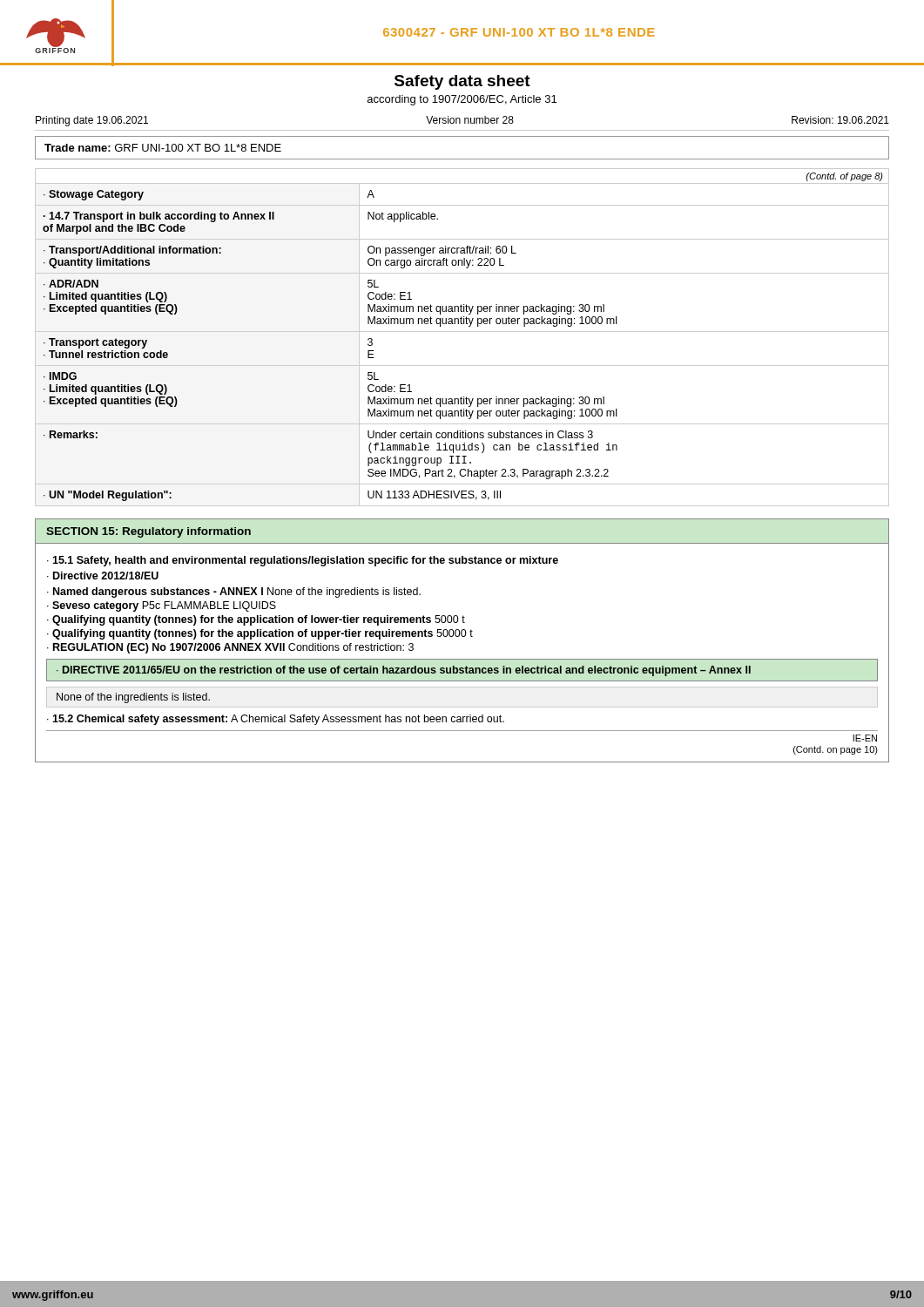This screenshot has width=924, height=1307.
Task: Navigate to the passage starting "· DIRECTIVE 2011/65/EU on the restriction of the"
Action: (403, 670)
